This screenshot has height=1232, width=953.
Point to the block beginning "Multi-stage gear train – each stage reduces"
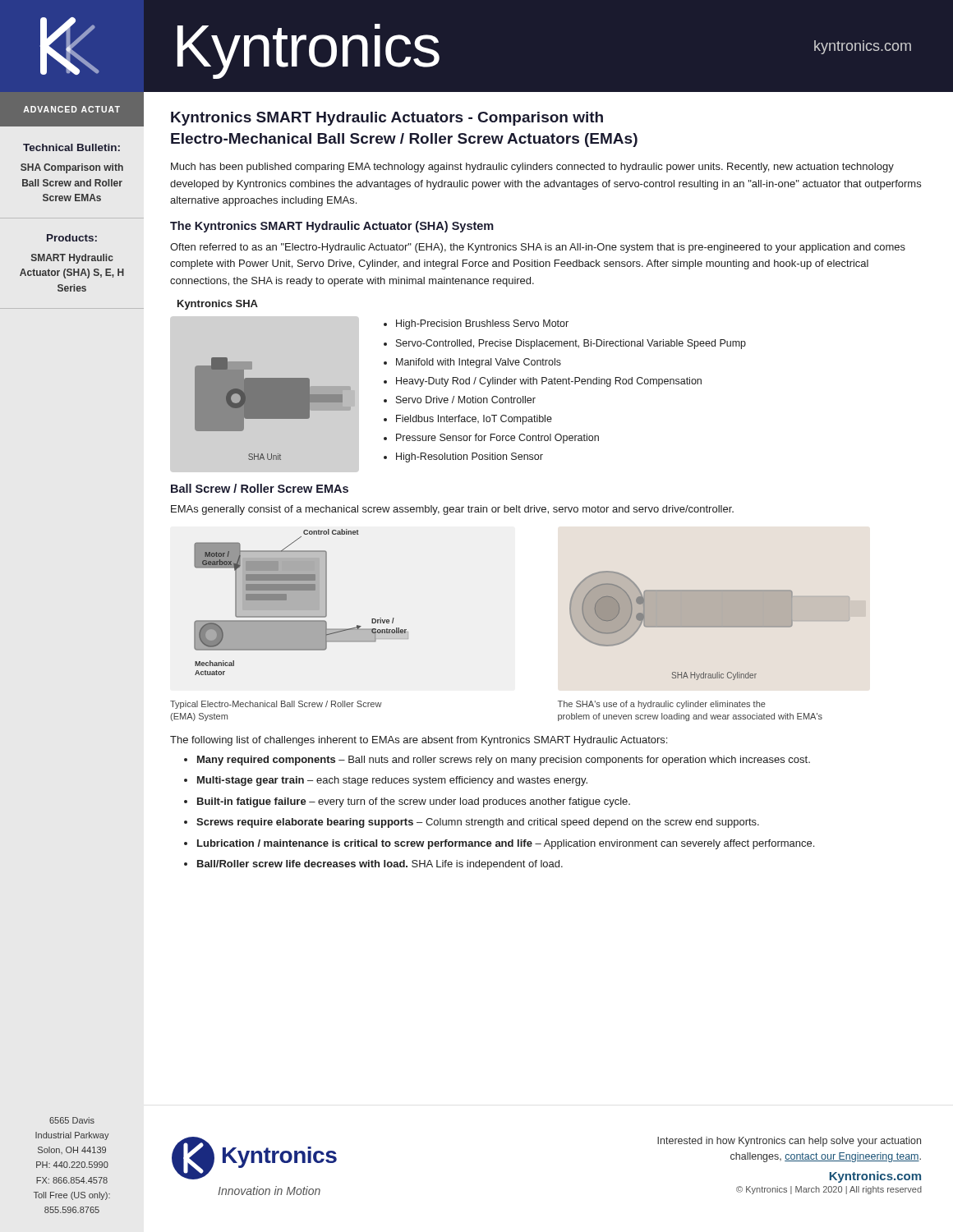[x=392, y=780]
